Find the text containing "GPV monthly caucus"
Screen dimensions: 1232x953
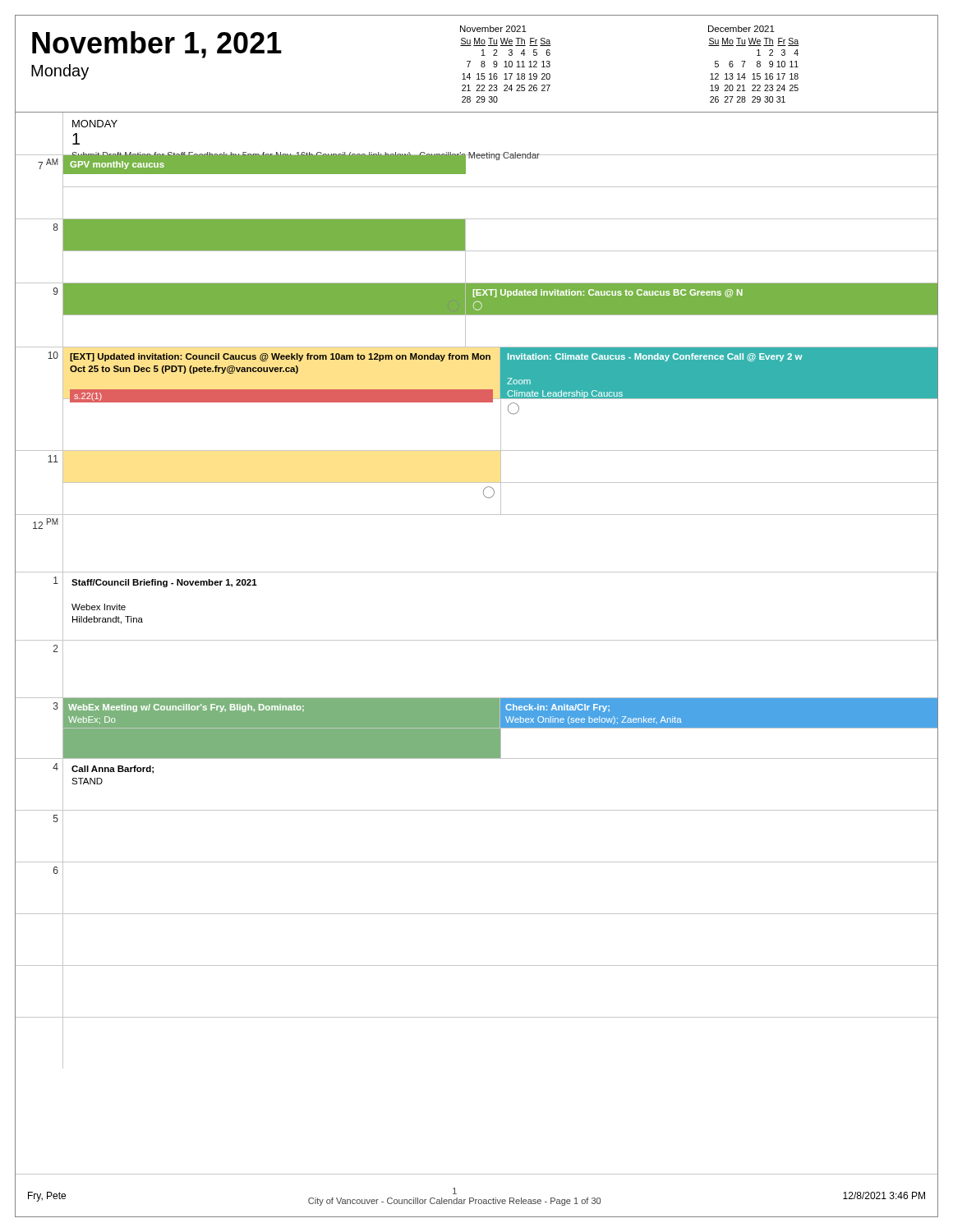click(265, 165)
